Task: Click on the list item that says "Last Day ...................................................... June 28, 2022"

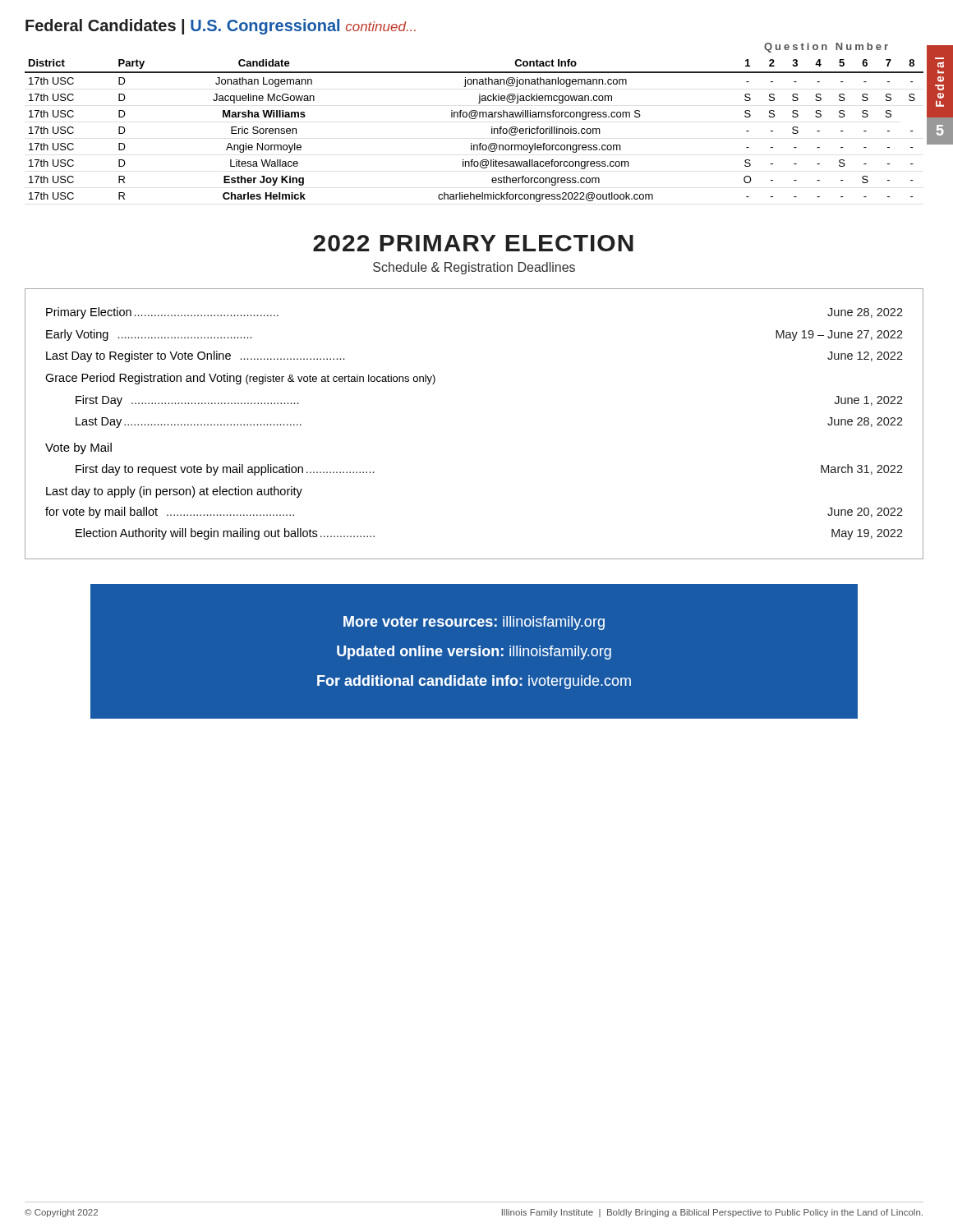Action: [x=93, y=423]
